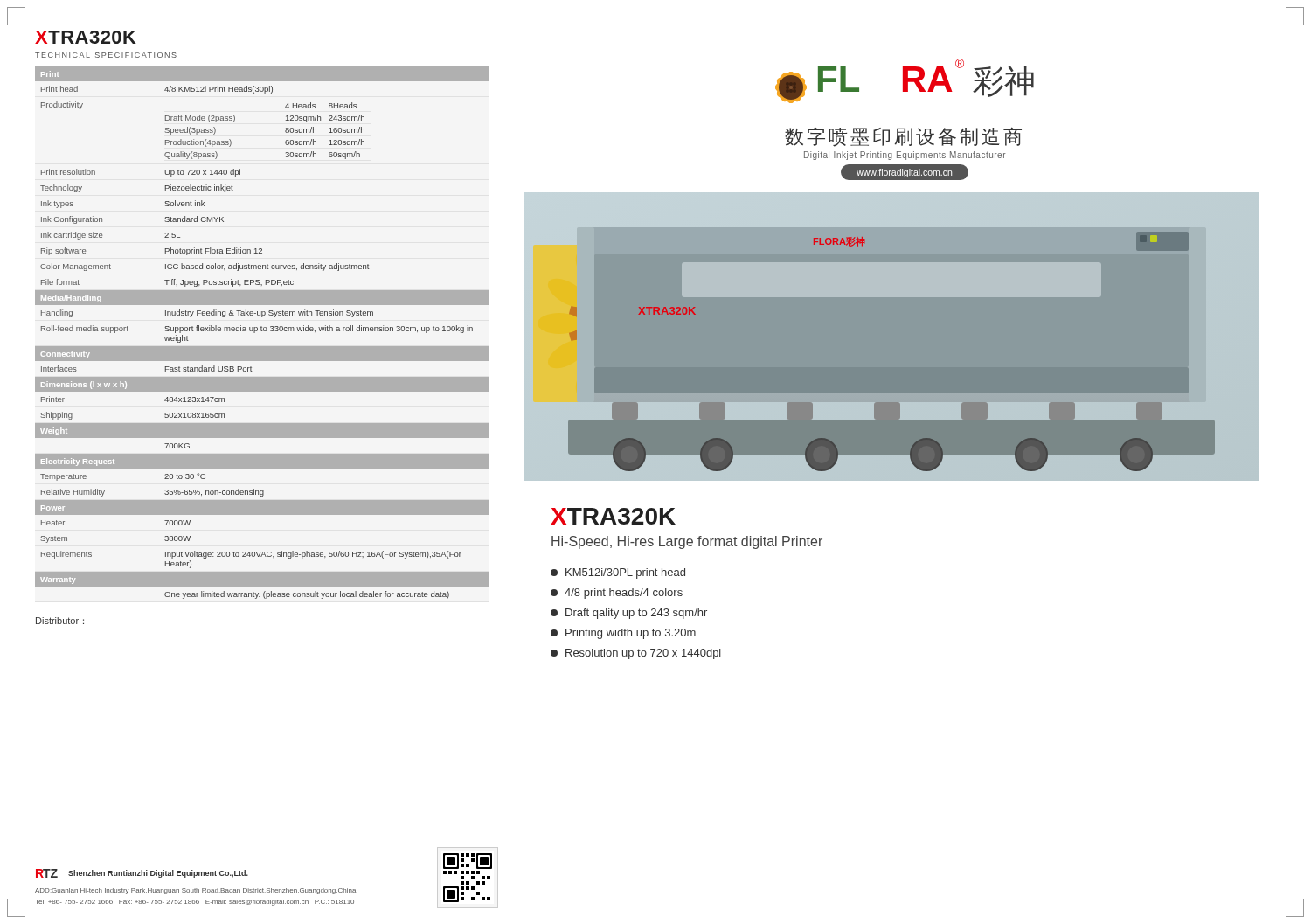Select the list item that reads "KM512i/30PL print head"

tap(618, 572)
